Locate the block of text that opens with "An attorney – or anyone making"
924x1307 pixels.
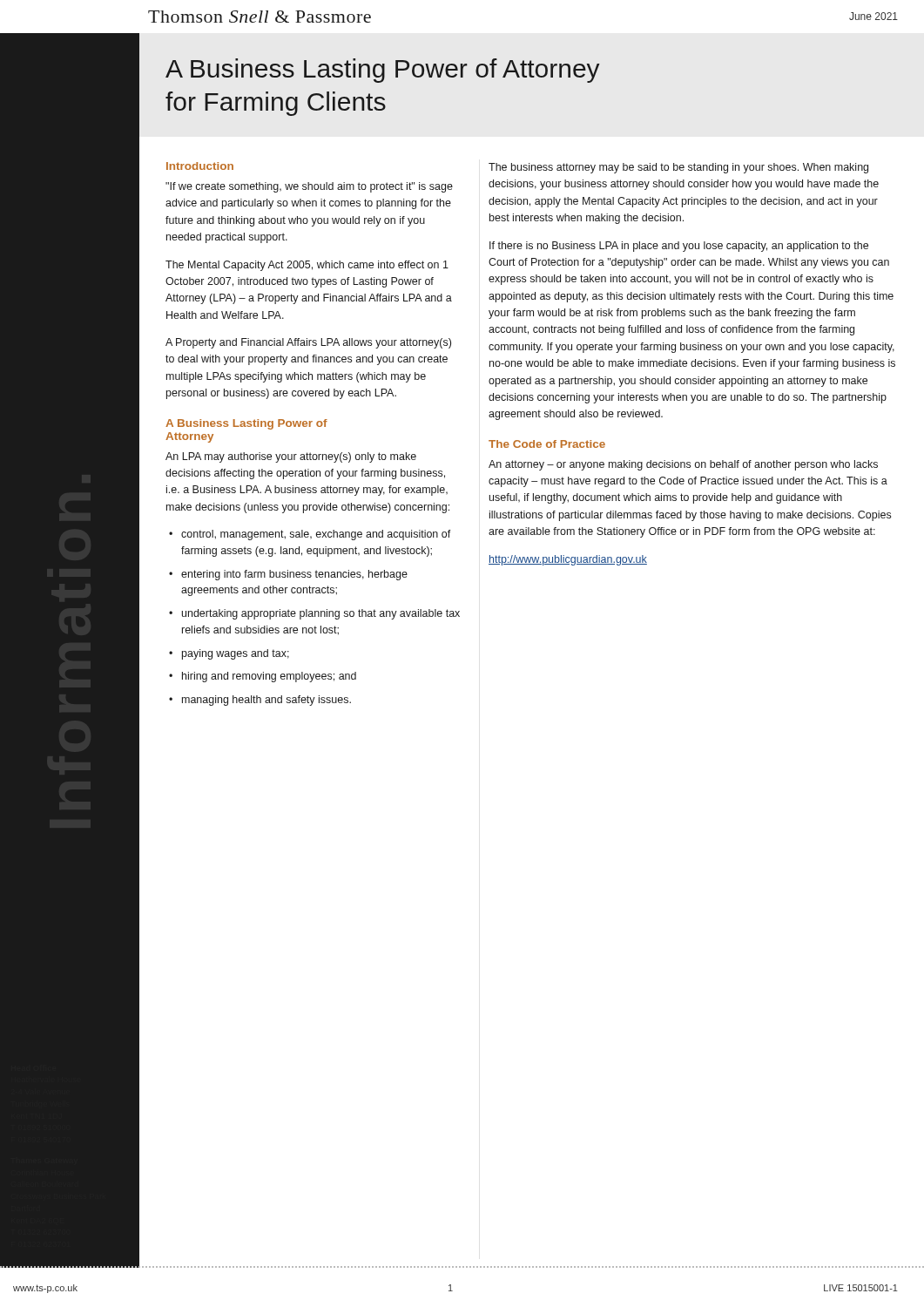point(690,498)
